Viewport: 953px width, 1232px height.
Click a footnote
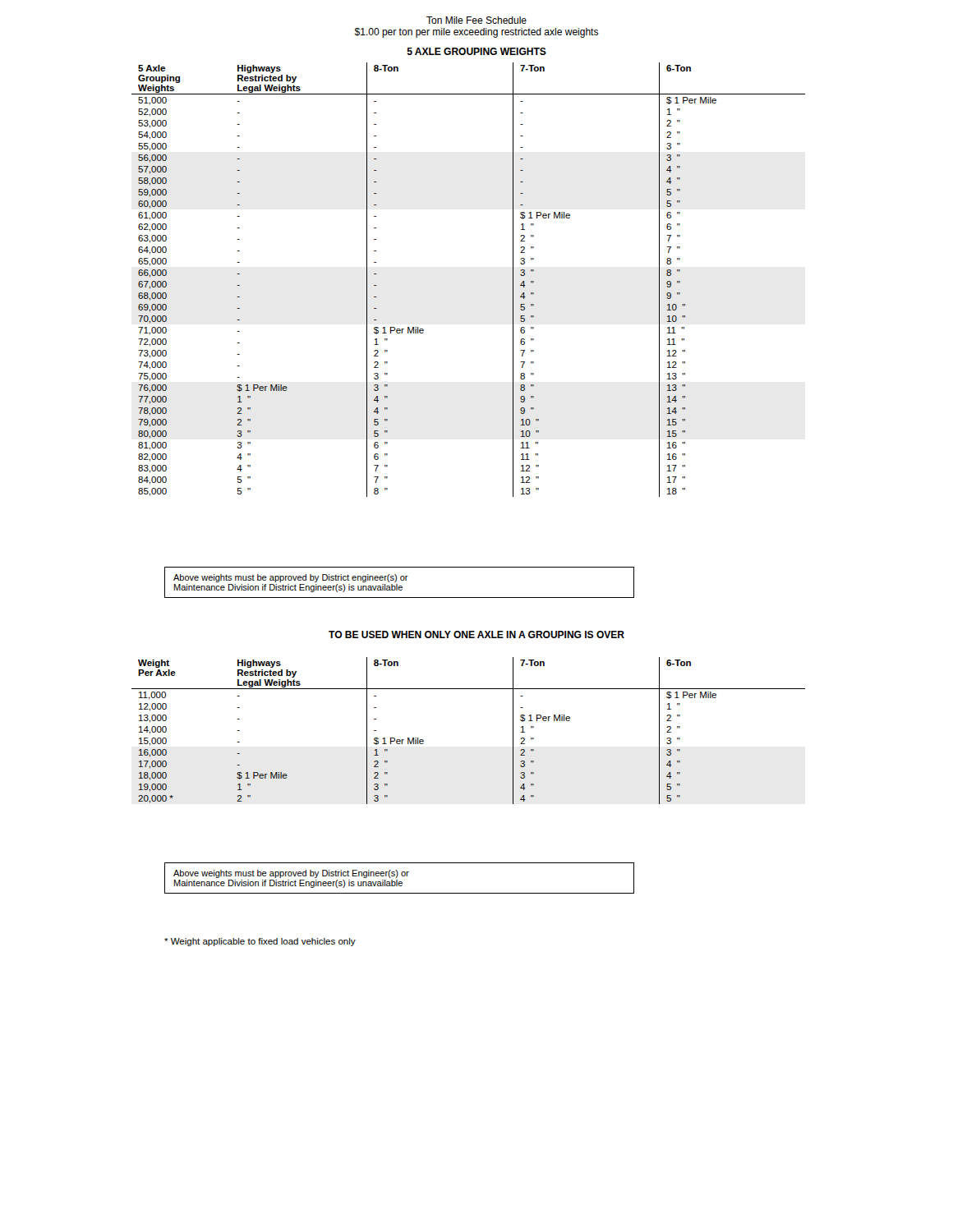(x=260, y=941)
